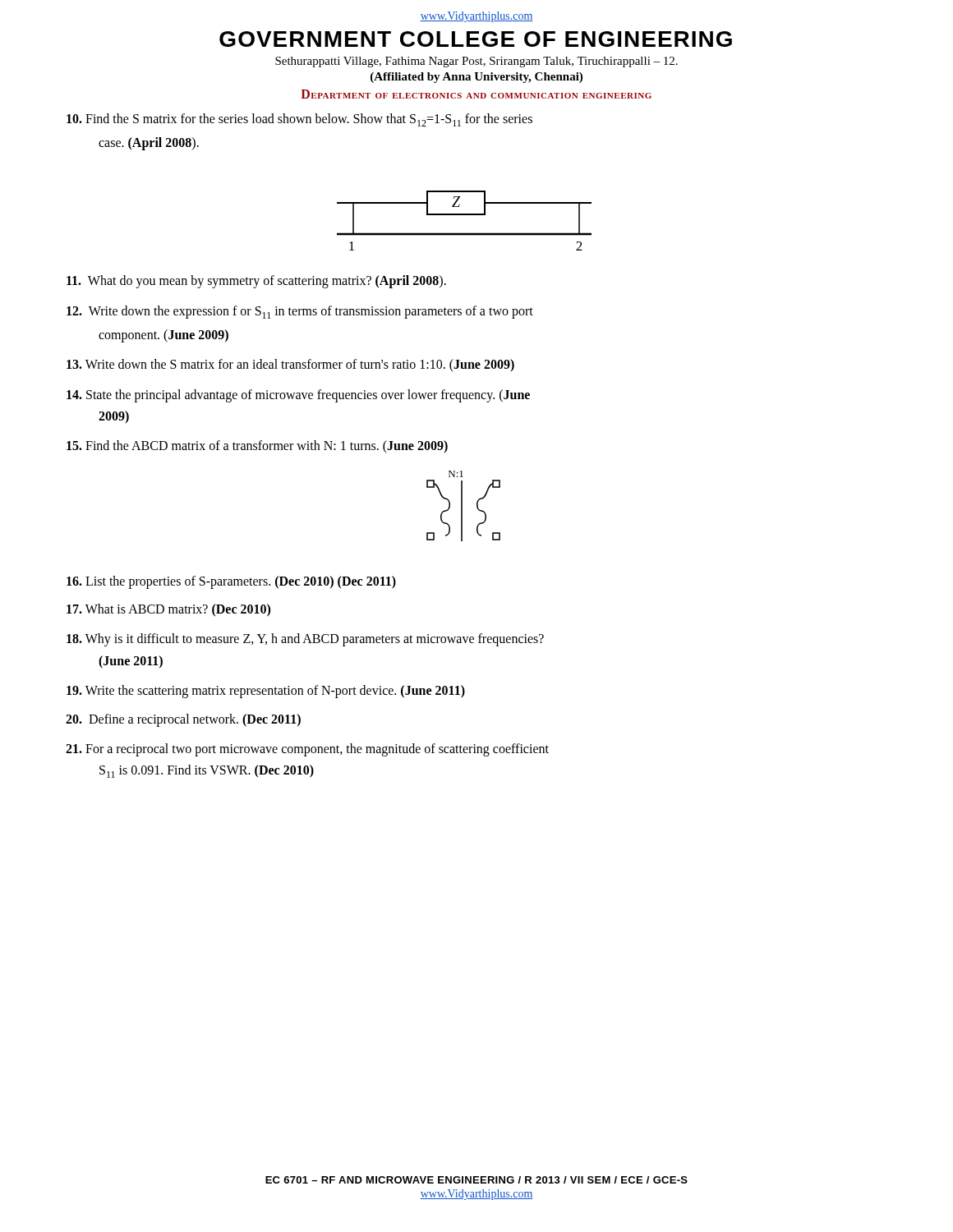Navigate to the block starting "21. For a reciprocal two port microwave component,"
This screenshot has width=953, height=1232.
(307, 749)
